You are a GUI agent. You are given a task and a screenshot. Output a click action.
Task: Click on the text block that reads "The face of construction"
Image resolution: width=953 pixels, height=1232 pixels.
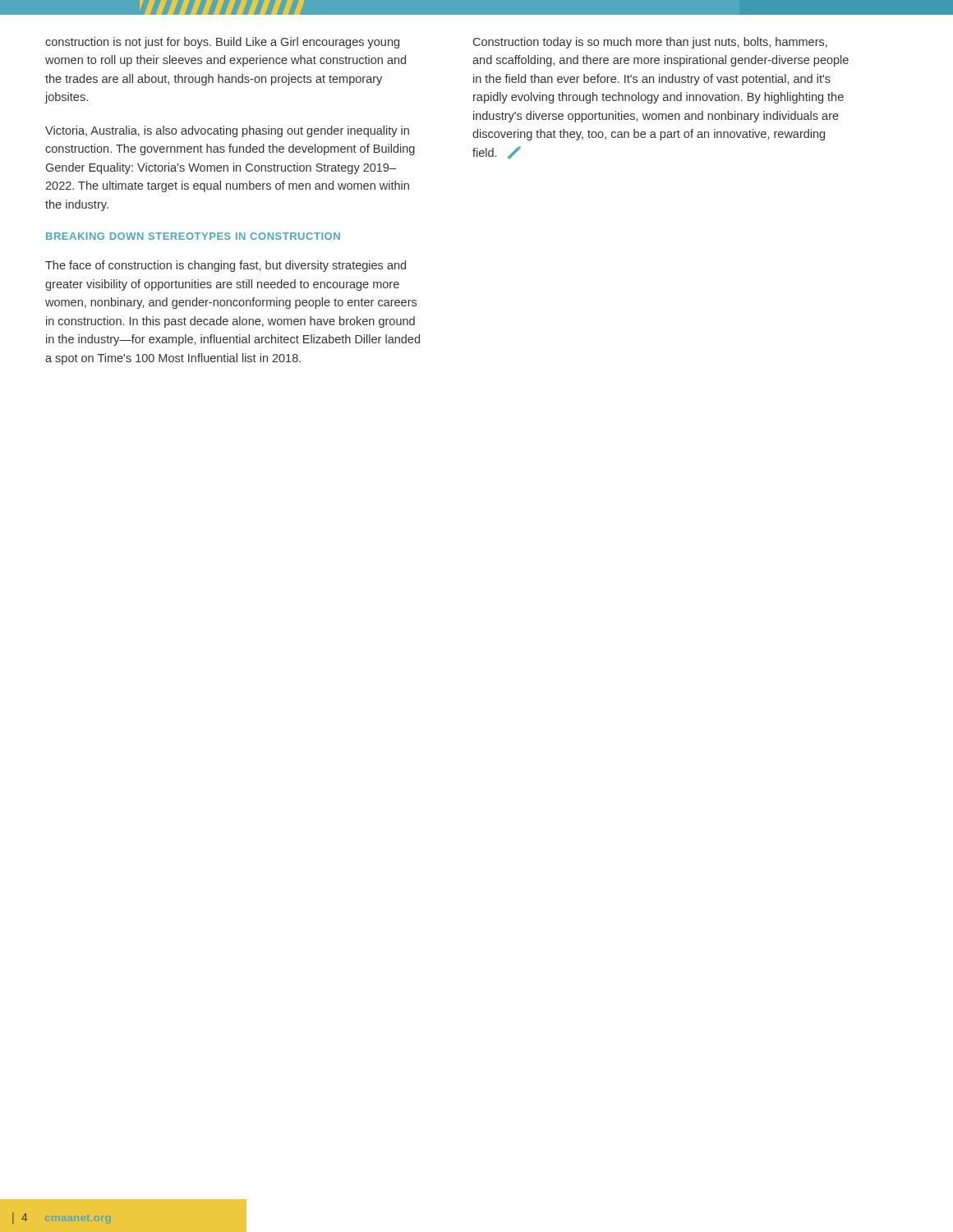234,312
